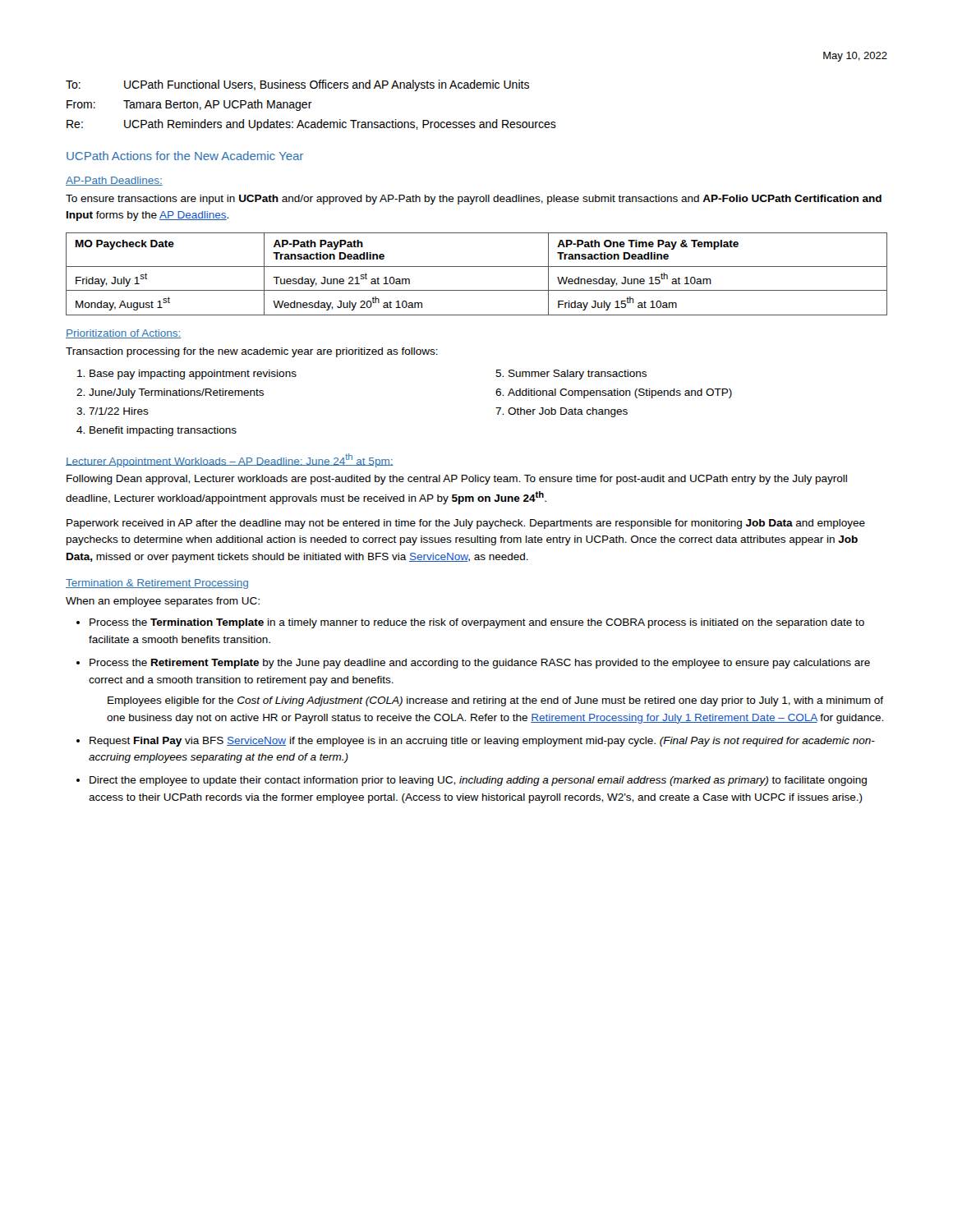Click the passage that begins "To: UCPath Functional Users, Business Officers"
Screen dimensions: 1232x953
[x=476, y=85]
